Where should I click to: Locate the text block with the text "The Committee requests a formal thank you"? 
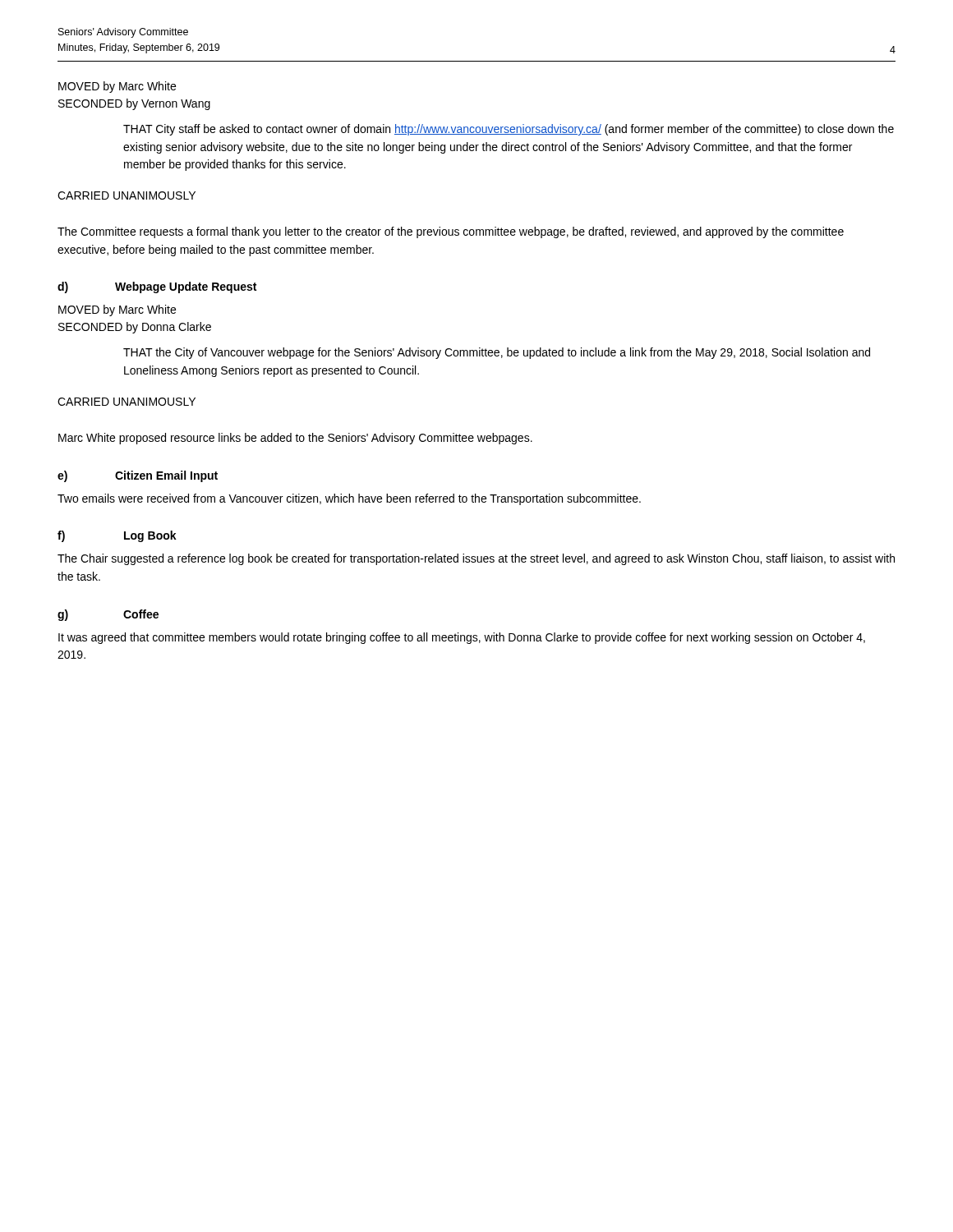coord(451,241)
